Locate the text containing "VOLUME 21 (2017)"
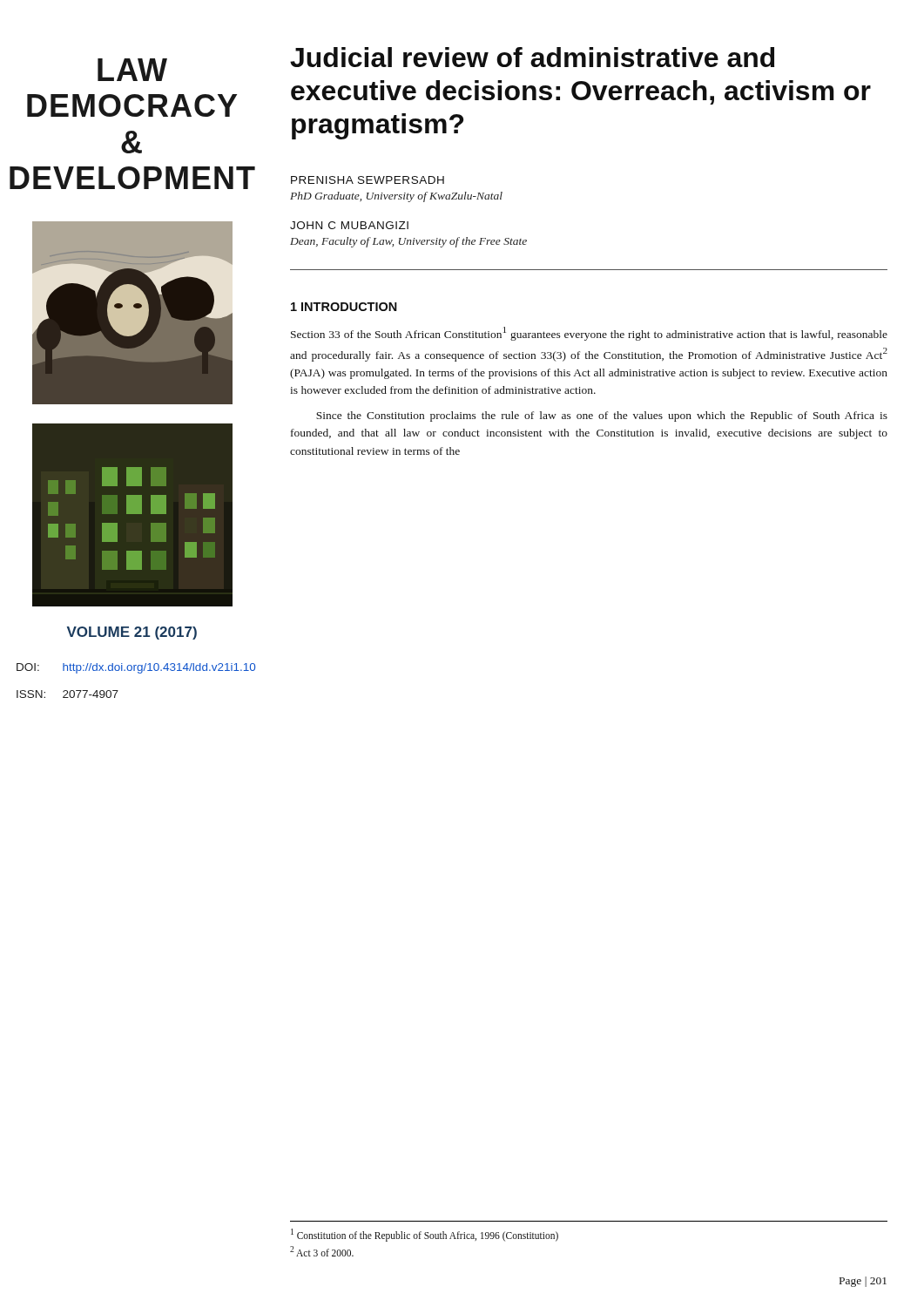924x1307 pixels. (132, 632)
